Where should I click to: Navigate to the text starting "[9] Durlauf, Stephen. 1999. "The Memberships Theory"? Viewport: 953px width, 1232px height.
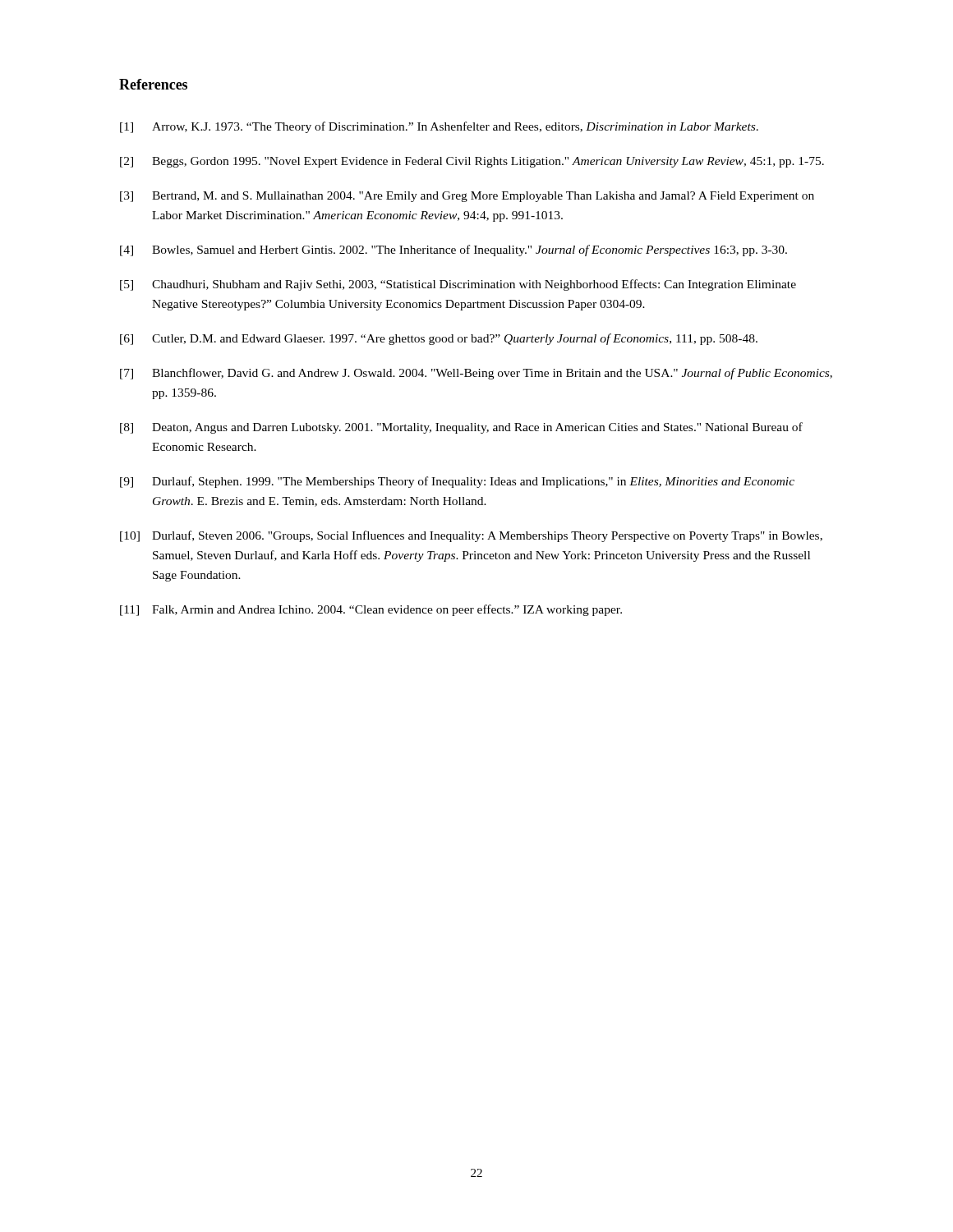476,491
